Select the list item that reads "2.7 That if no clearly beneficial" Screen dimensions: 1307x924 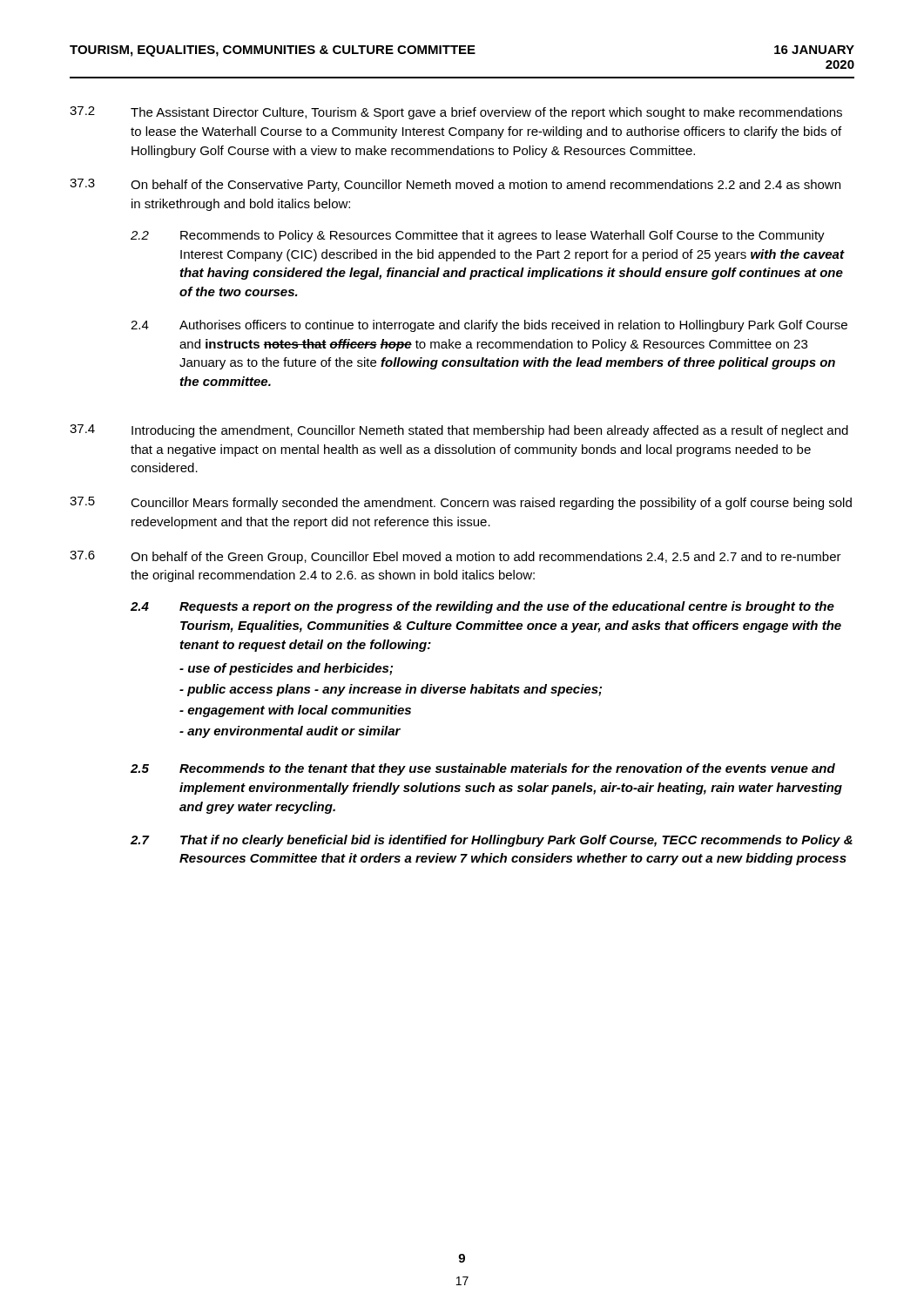492,849
